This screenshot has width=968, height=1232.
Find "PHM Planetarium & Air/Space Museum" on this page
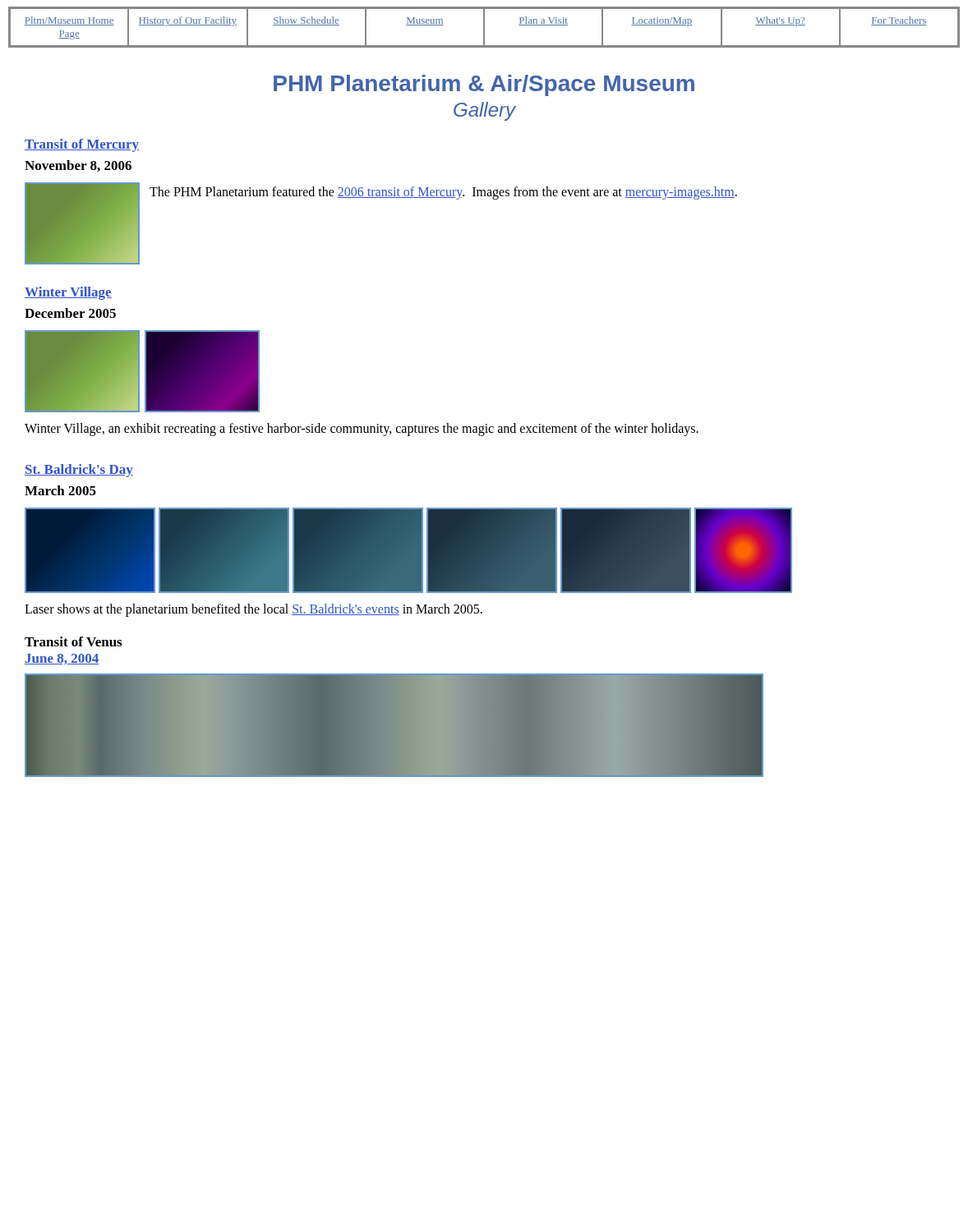pyautogui.click(x=484, y=83)
